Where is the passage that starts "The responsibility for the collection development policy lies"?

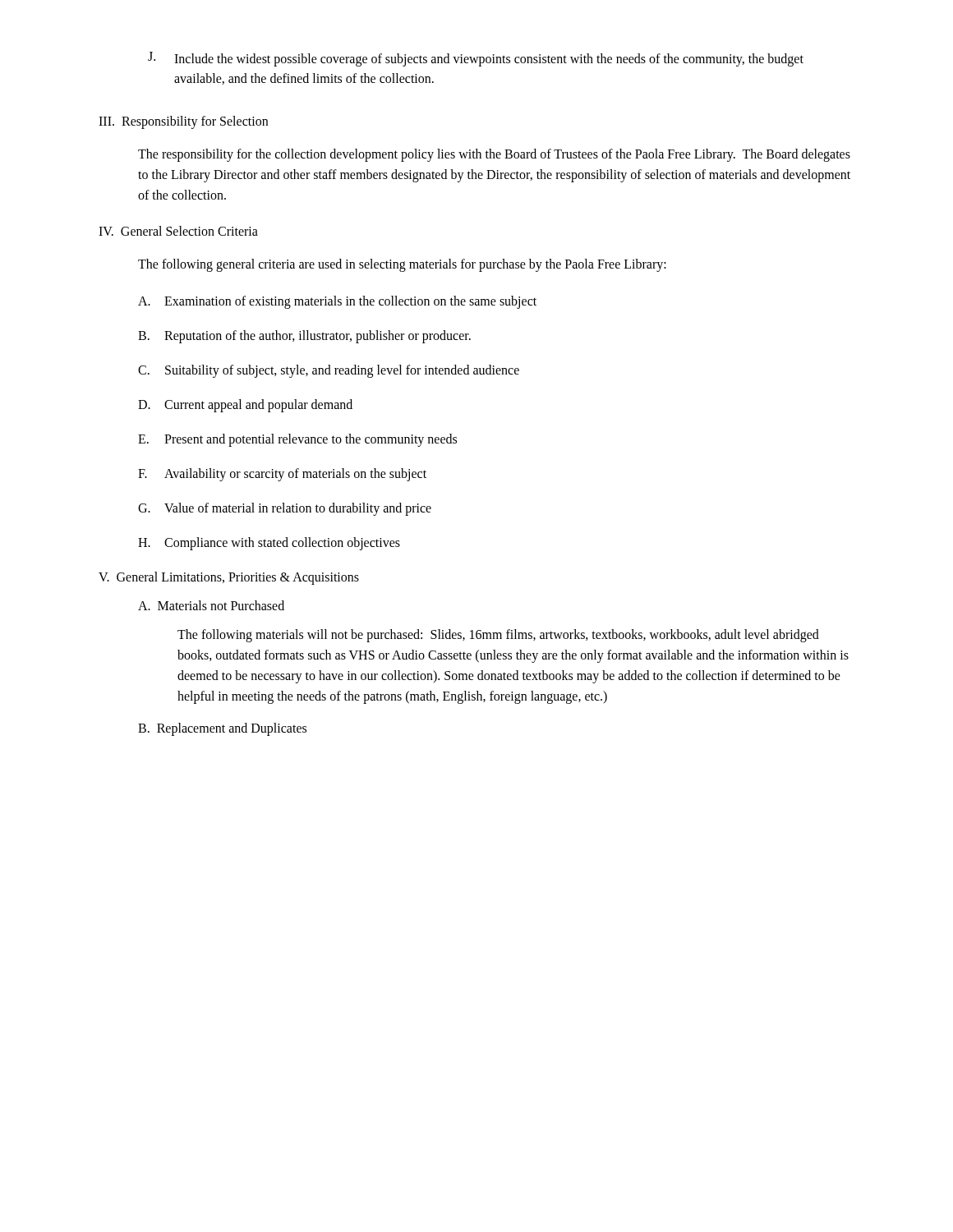[x=494, y=174]
